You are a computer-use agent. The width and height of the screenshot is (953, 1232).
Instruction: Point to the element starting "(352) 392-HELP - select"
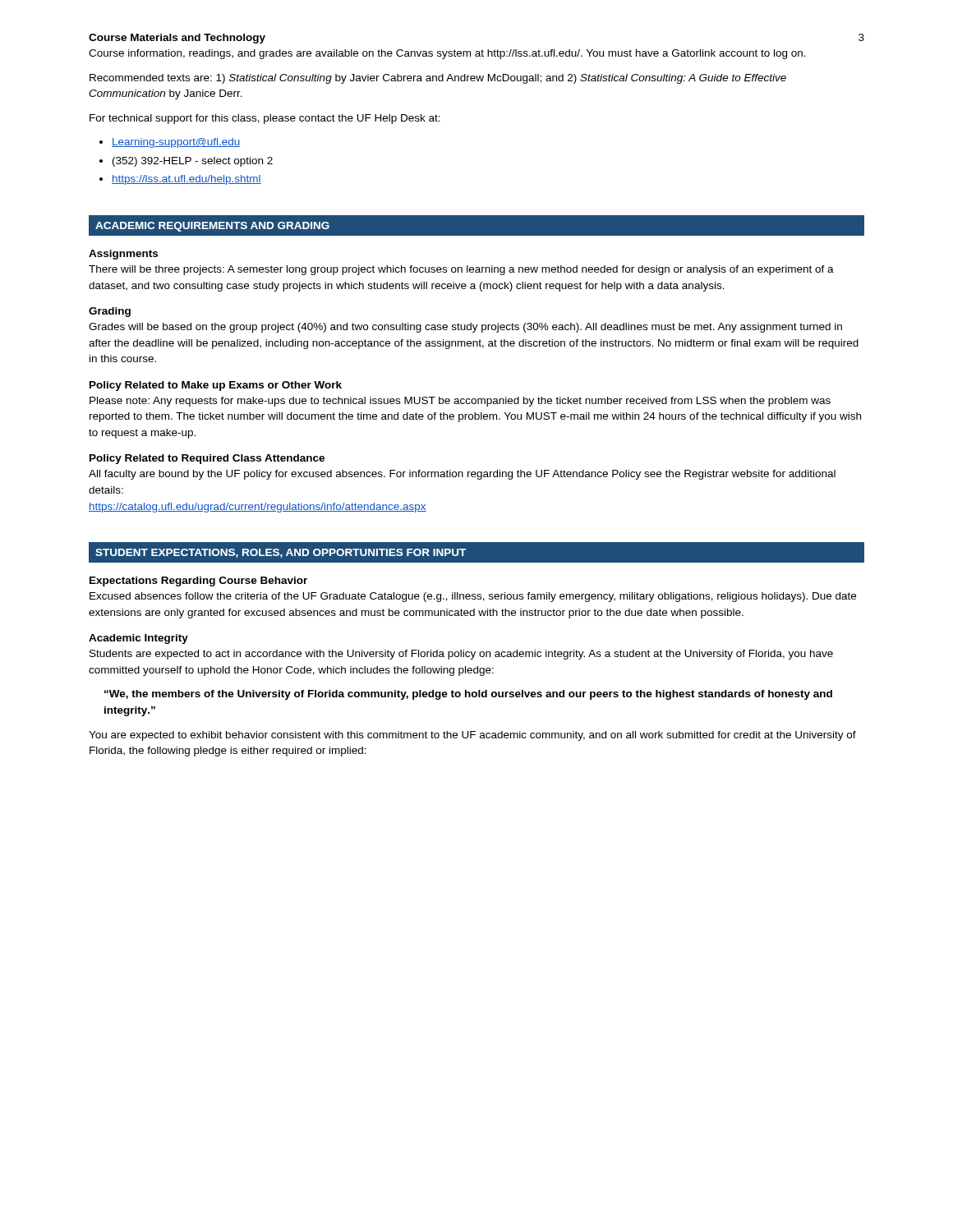coord(192,160)
